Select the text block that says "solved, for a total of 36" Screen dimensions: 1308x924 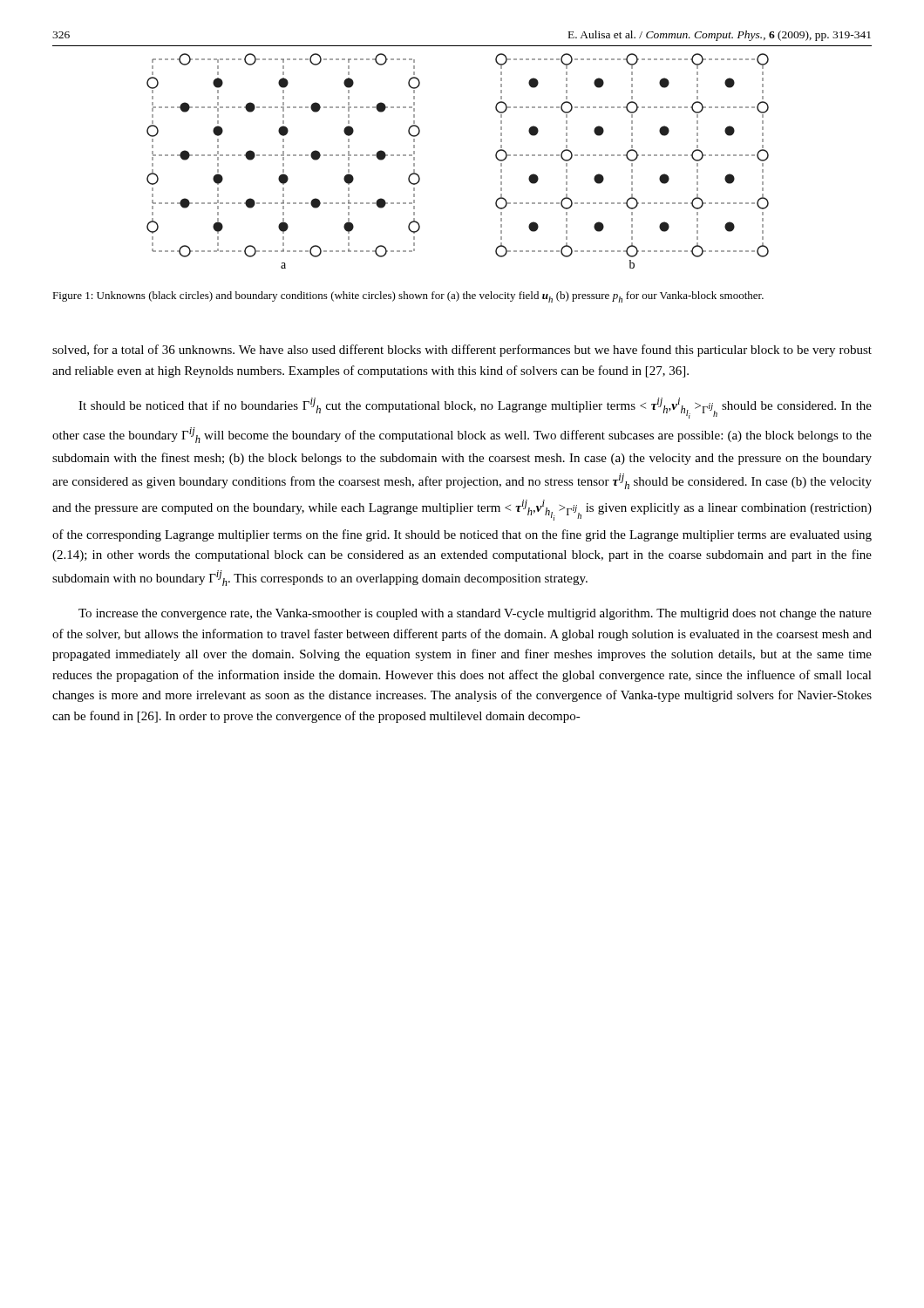[x=462, y=533]
